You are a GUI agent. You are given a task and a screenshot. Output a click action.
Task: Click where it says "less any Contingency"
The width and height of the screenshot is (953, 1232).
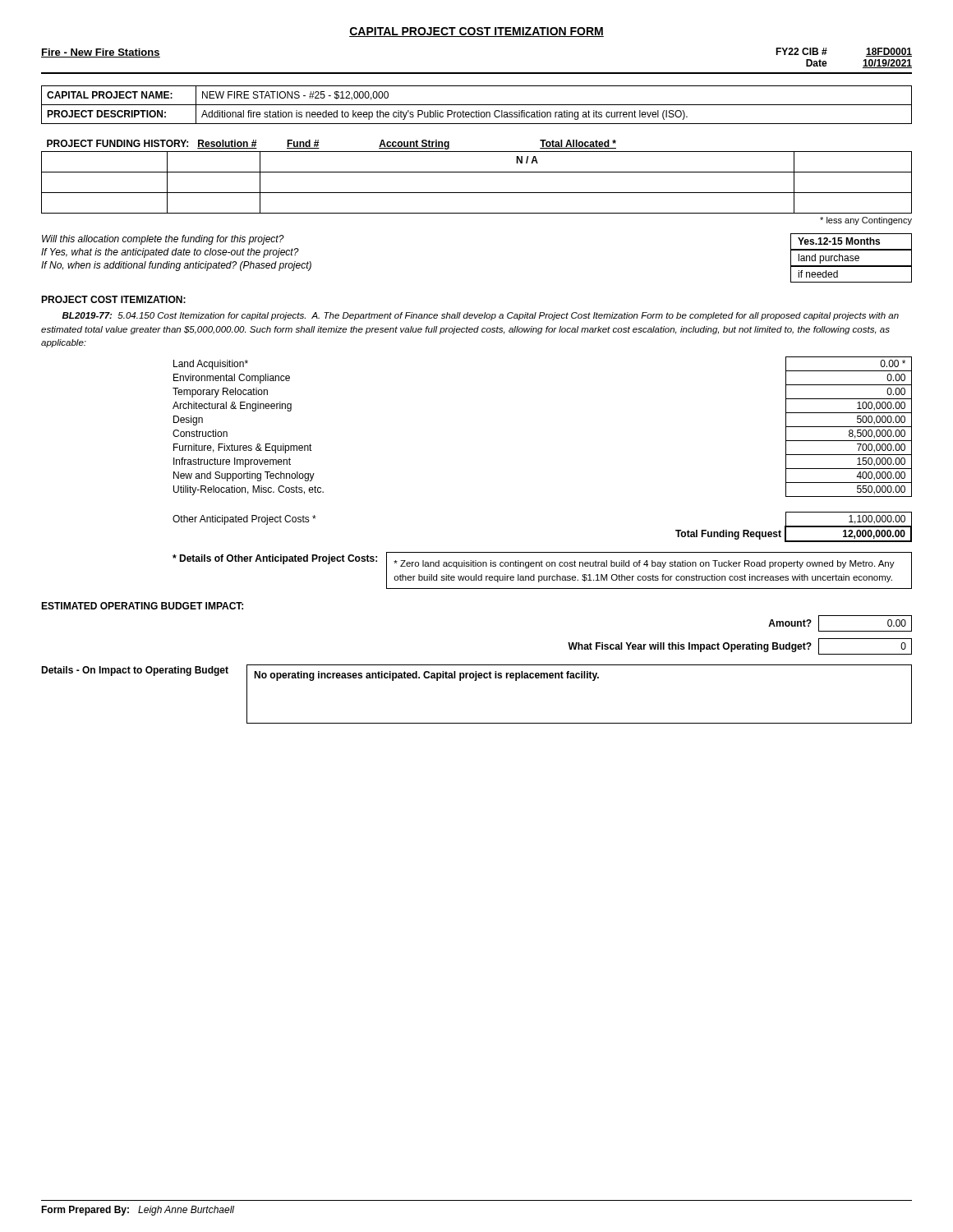866,220
